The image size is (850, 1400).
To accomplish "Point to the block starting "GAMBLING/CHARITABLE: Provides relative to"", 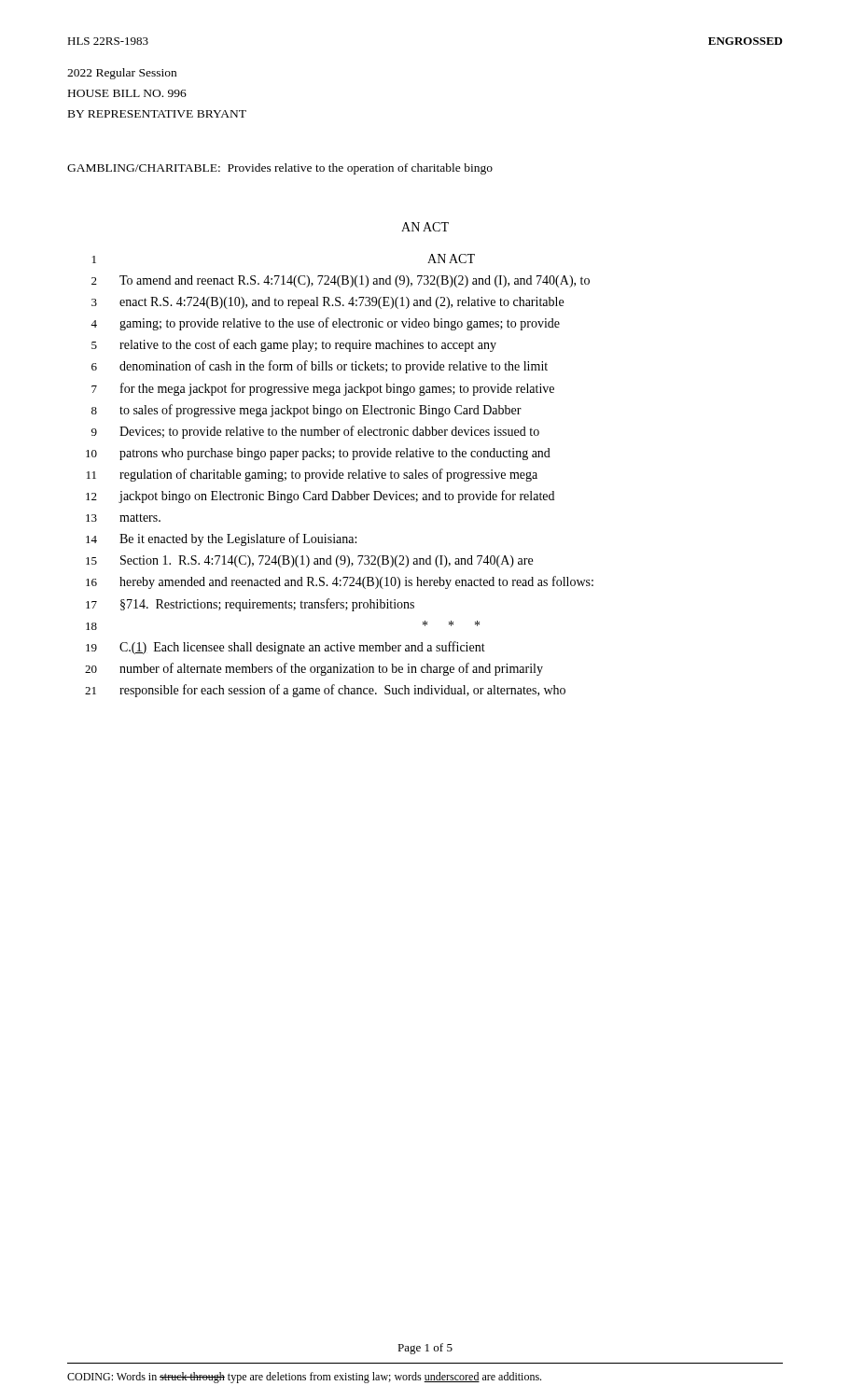I will [280, 168].
